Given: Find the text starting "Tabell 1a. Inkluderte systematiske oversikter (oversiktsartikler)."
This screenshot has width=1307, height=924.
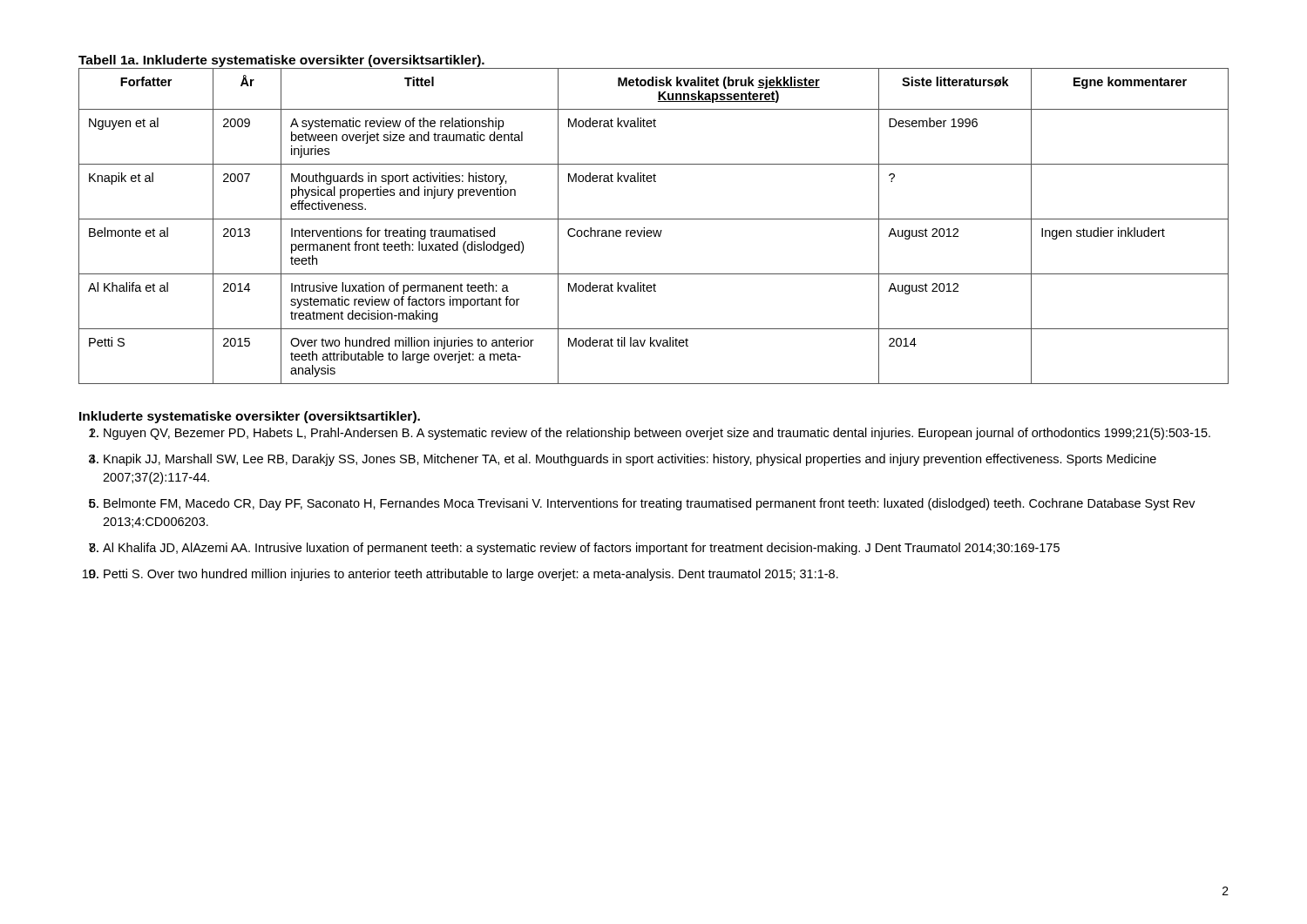Looking at the screenshot, I should point(282,60).
